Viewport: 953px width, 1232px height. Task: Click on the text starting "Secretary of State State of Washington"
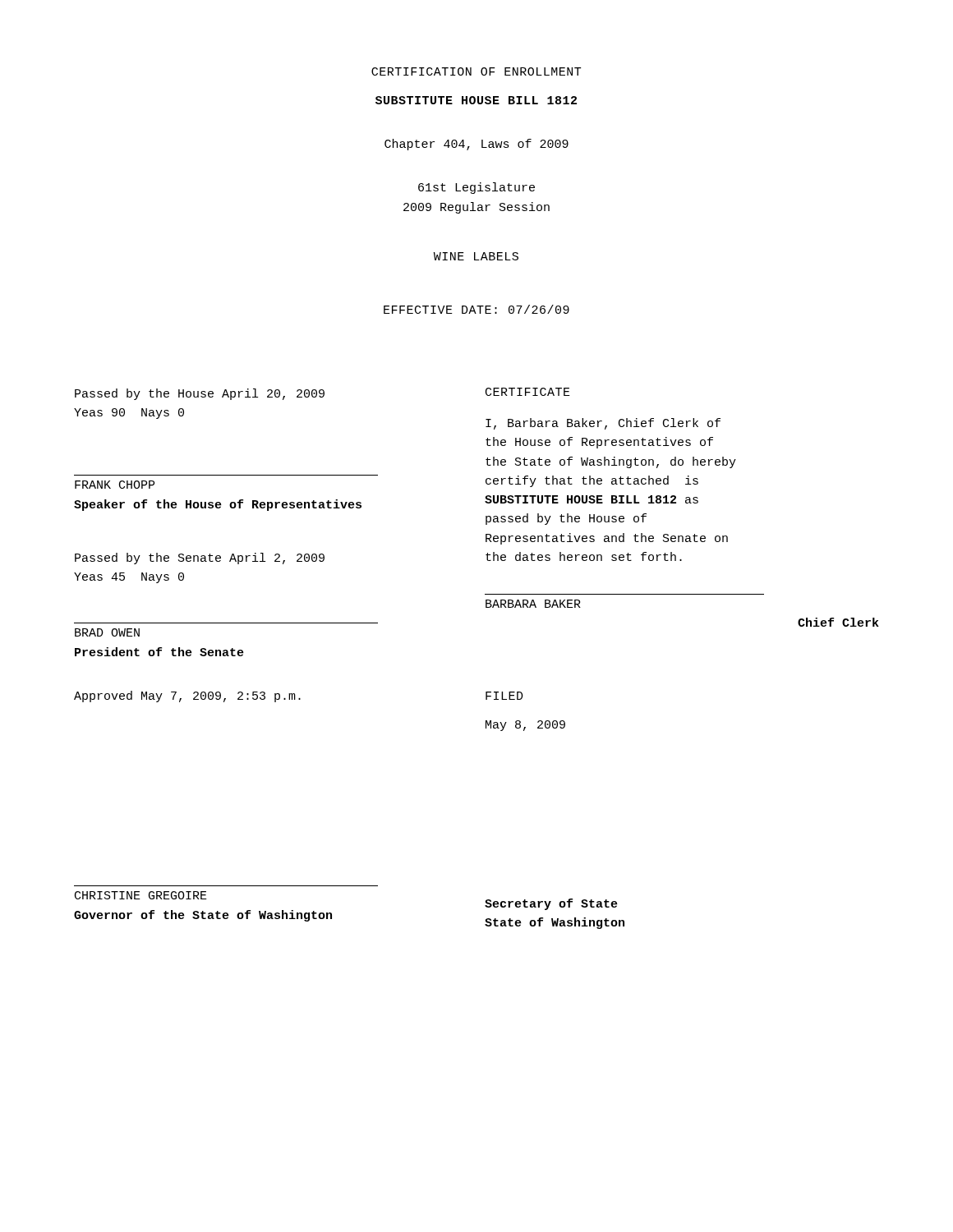pyautogui.click(x=555, y=914)
